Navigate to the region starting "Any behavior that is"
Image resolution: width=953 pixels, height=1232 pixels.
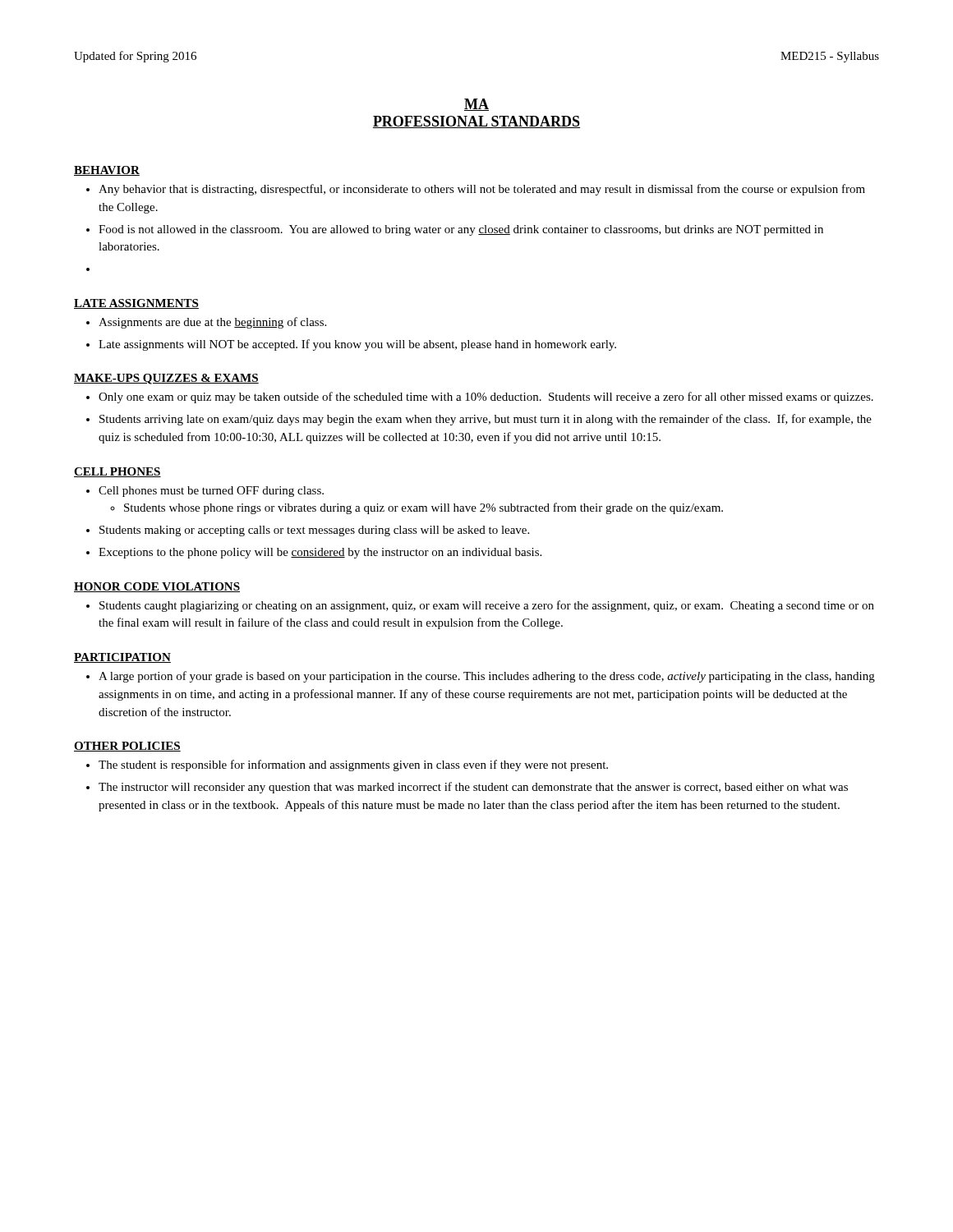482,198
